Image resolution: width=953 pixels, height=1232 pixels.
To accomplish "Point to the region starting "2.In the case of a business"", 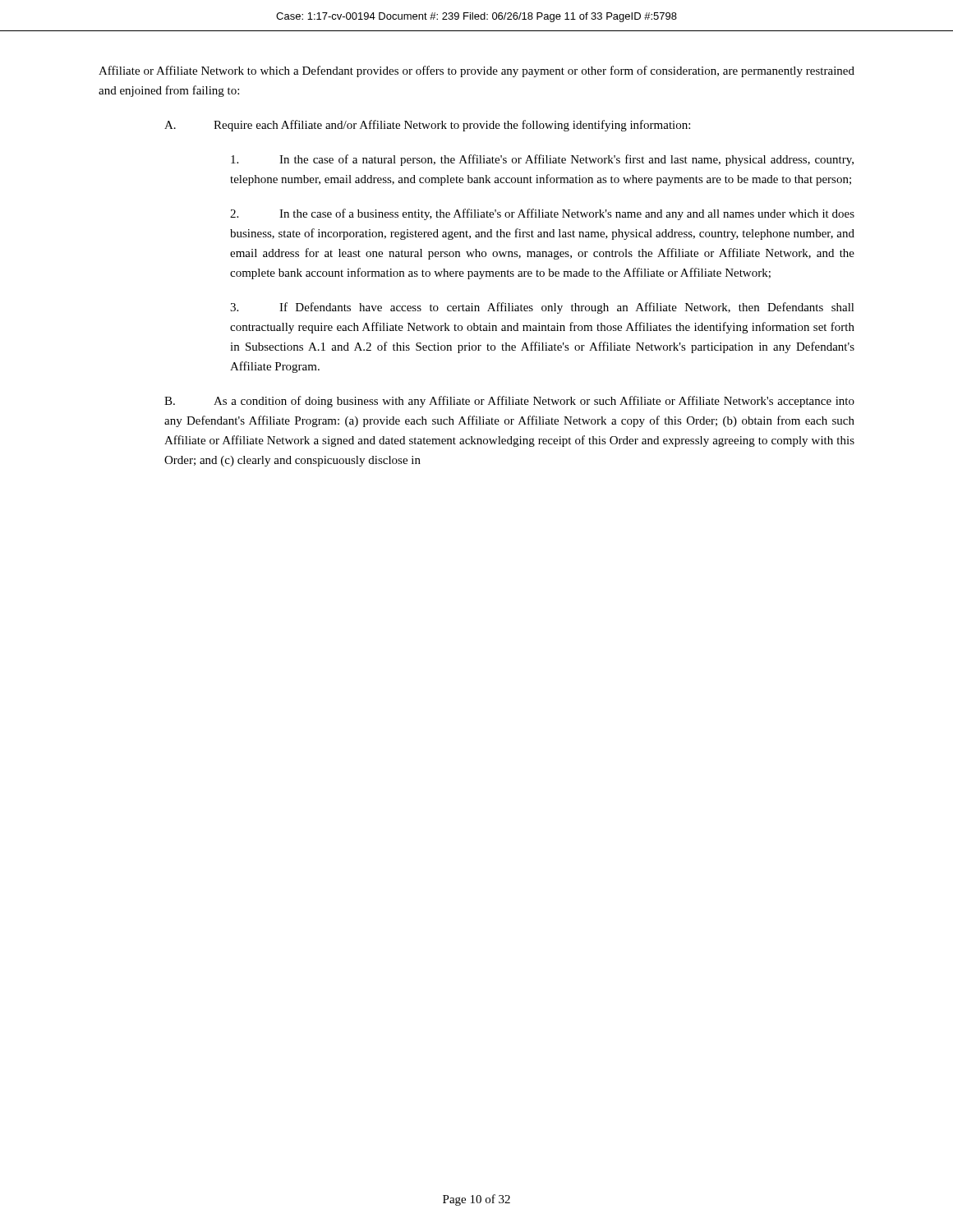I will pos(542,241).
